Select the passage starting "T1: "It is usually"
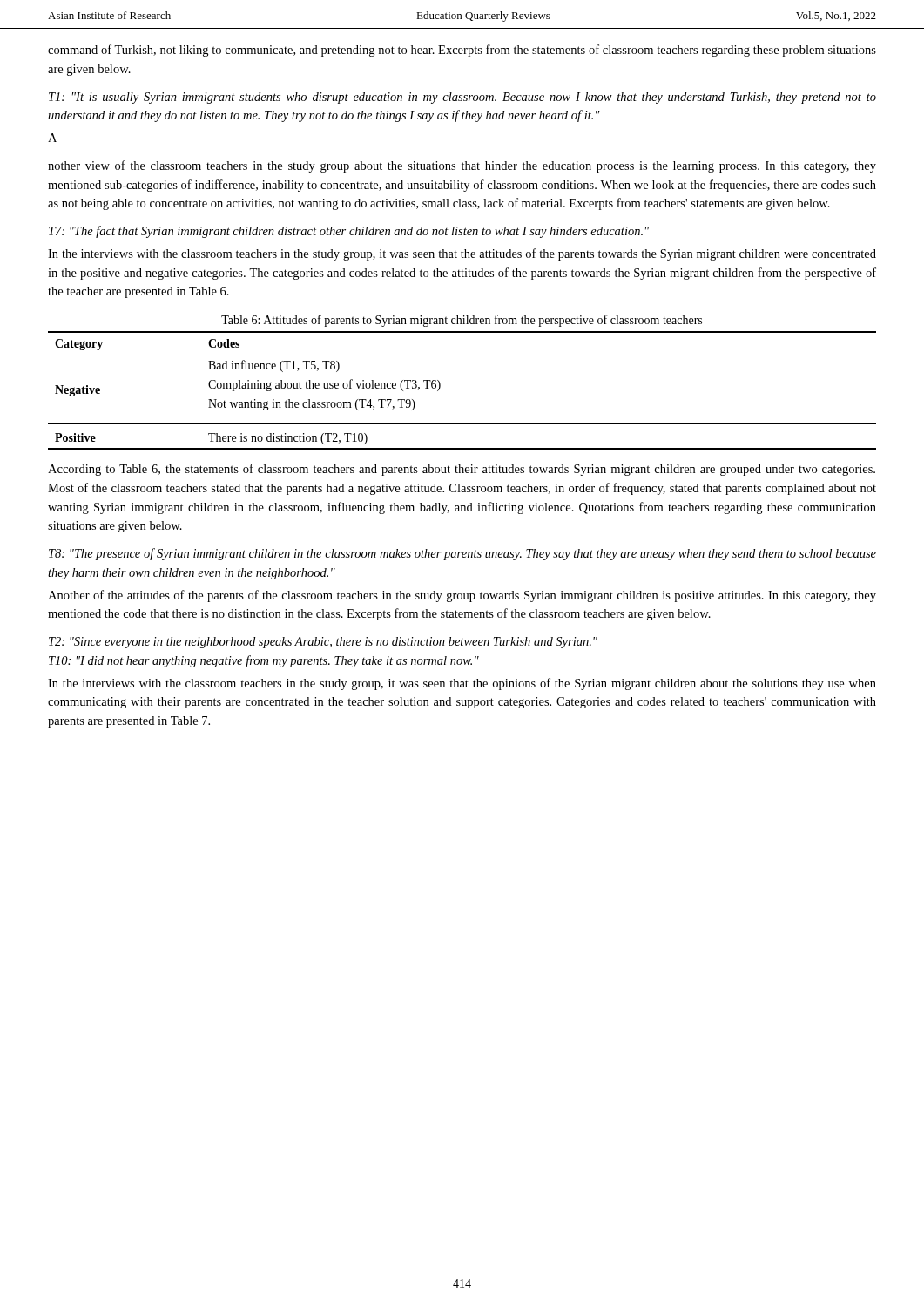924x1307 pixels. click(x=462, y=107)
